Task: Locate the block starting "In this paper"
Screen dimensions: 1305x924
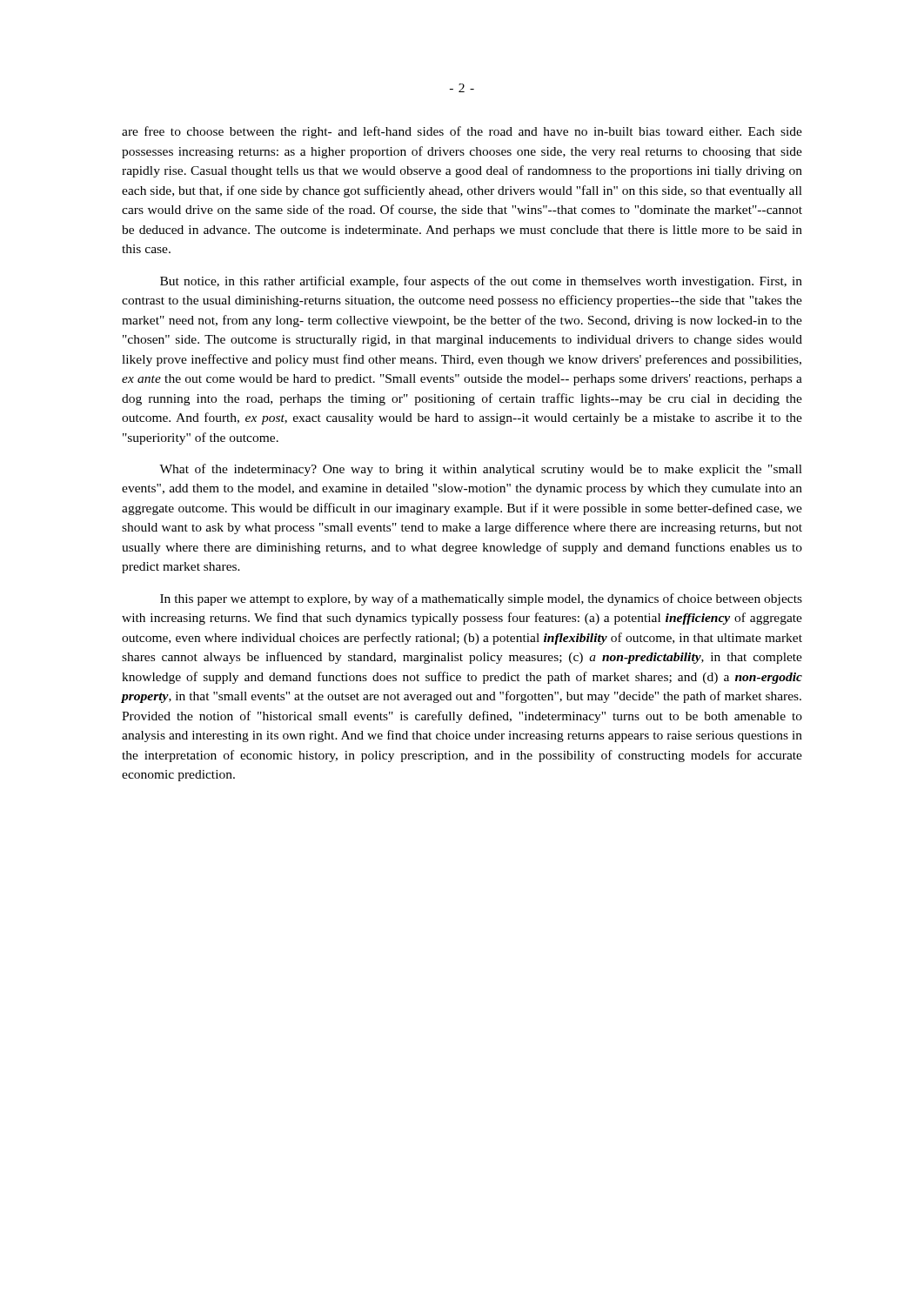Action: (462, 687)
